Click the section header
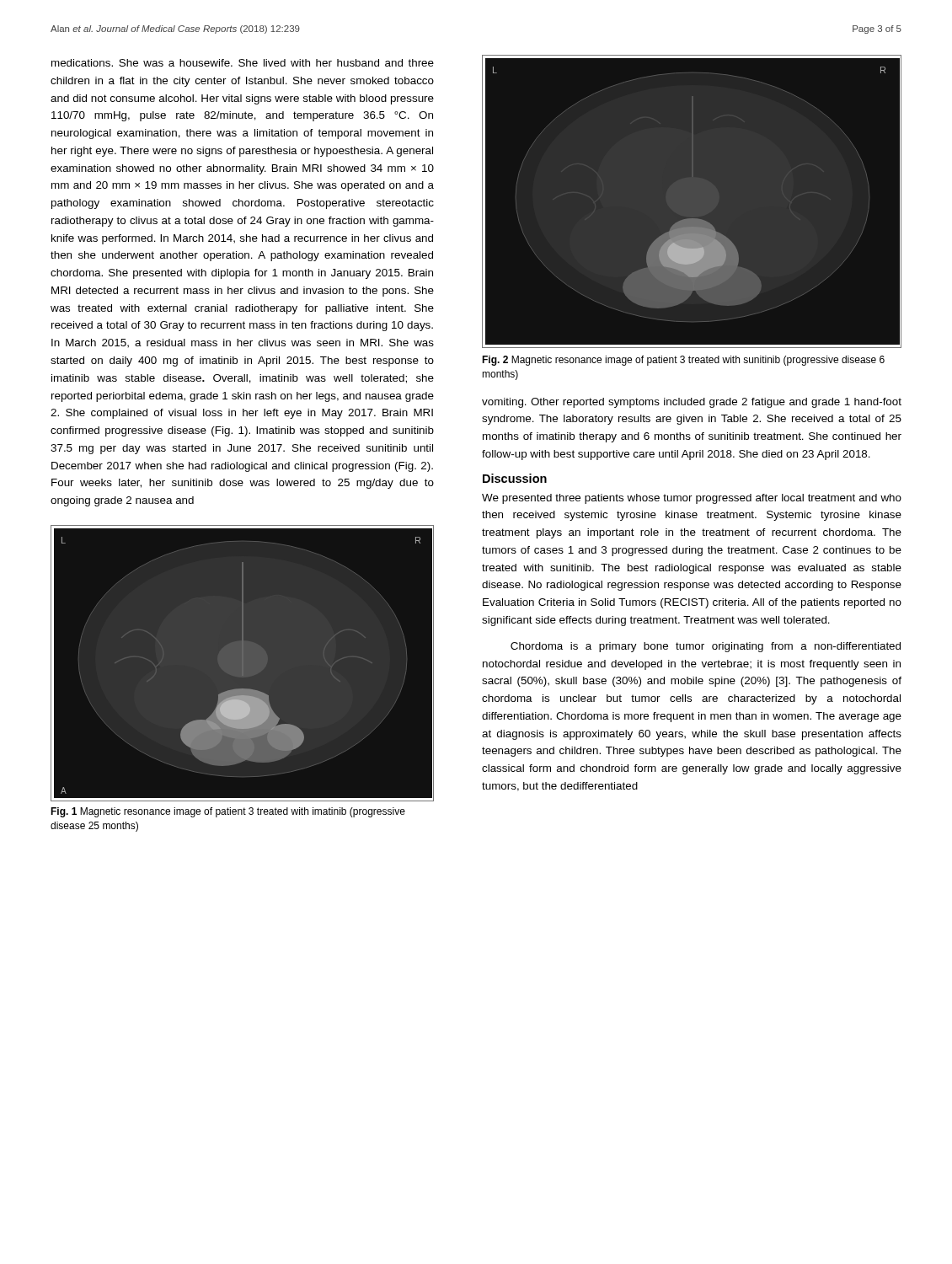Image resolution: width=952 pixels, height=1264 pixels. (515, 478)
